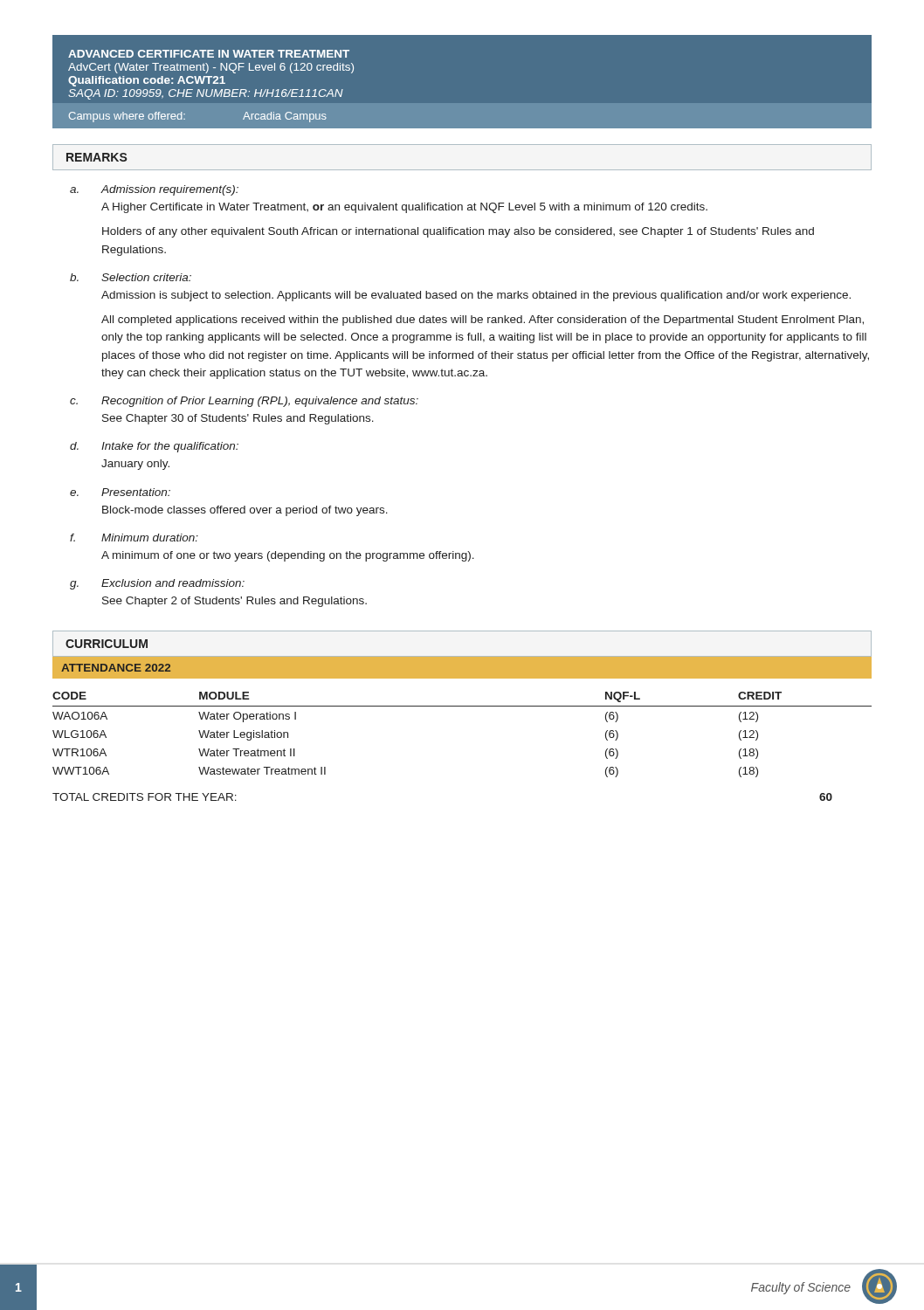Locate the block of text that opens with "c. Recognition of Prior Learning"

pos(244,402)
